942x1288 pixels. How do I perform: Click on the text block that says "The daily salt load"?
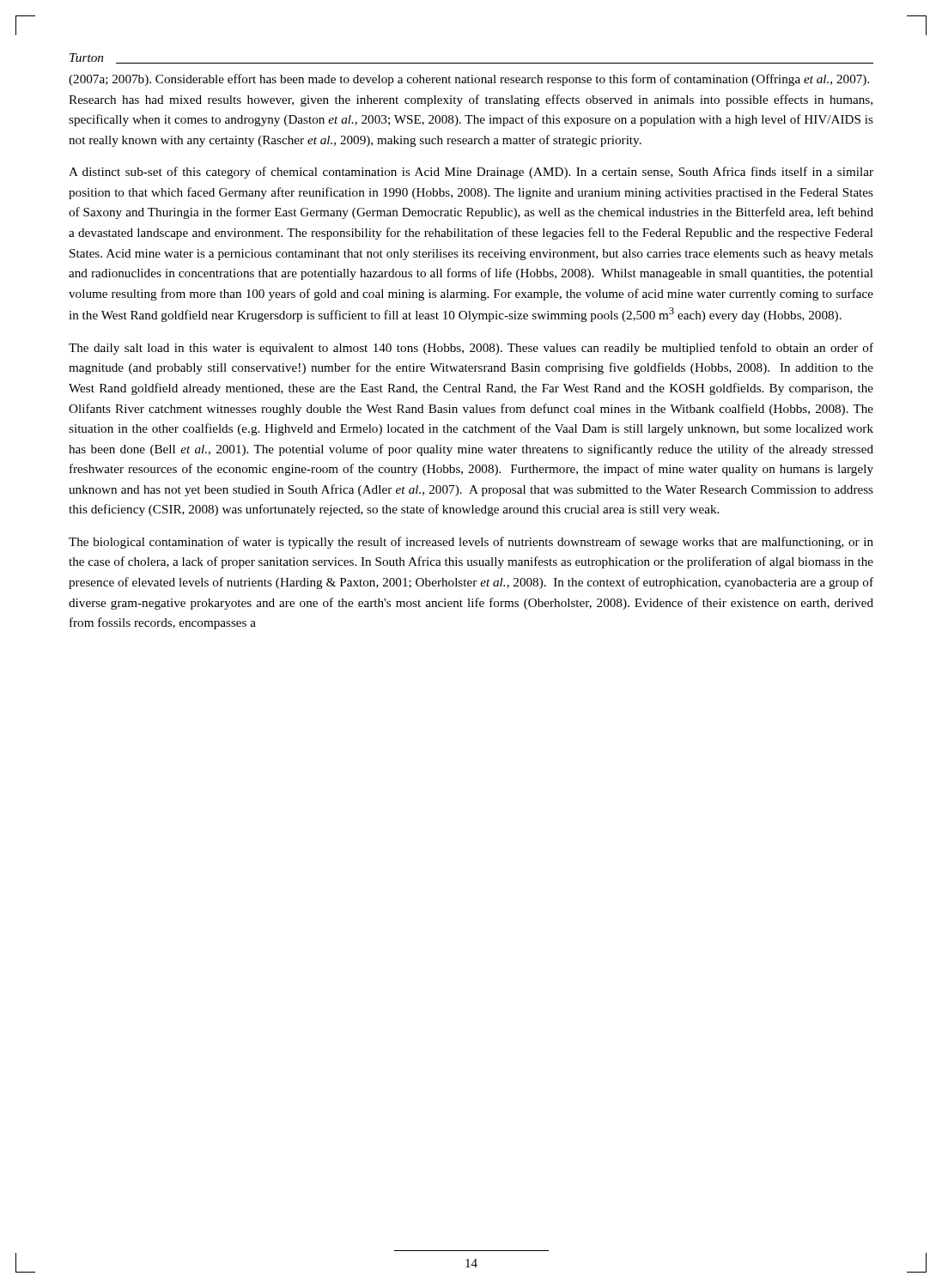coord(471,428)
